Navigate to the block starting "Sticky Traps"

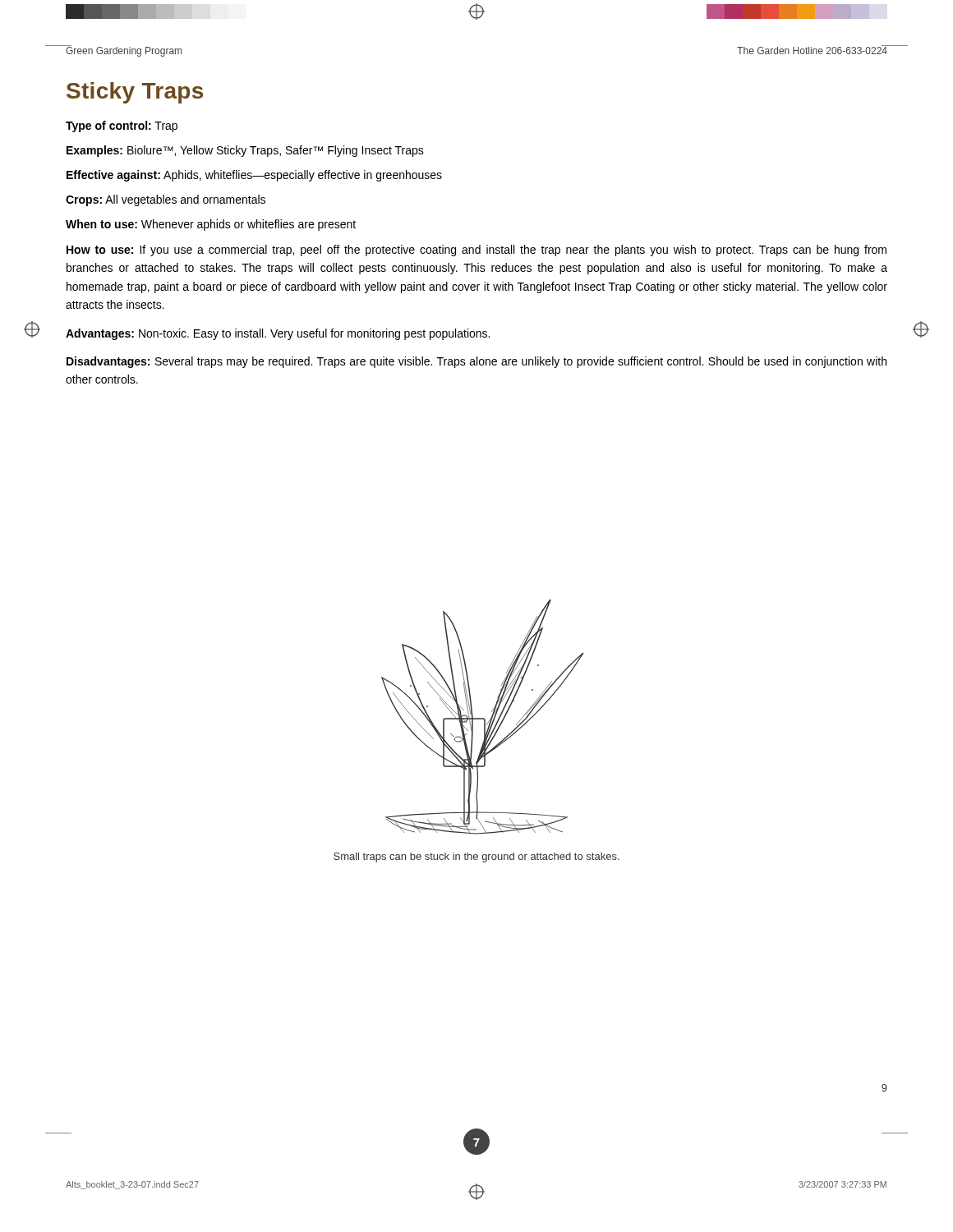pos(135,91)
